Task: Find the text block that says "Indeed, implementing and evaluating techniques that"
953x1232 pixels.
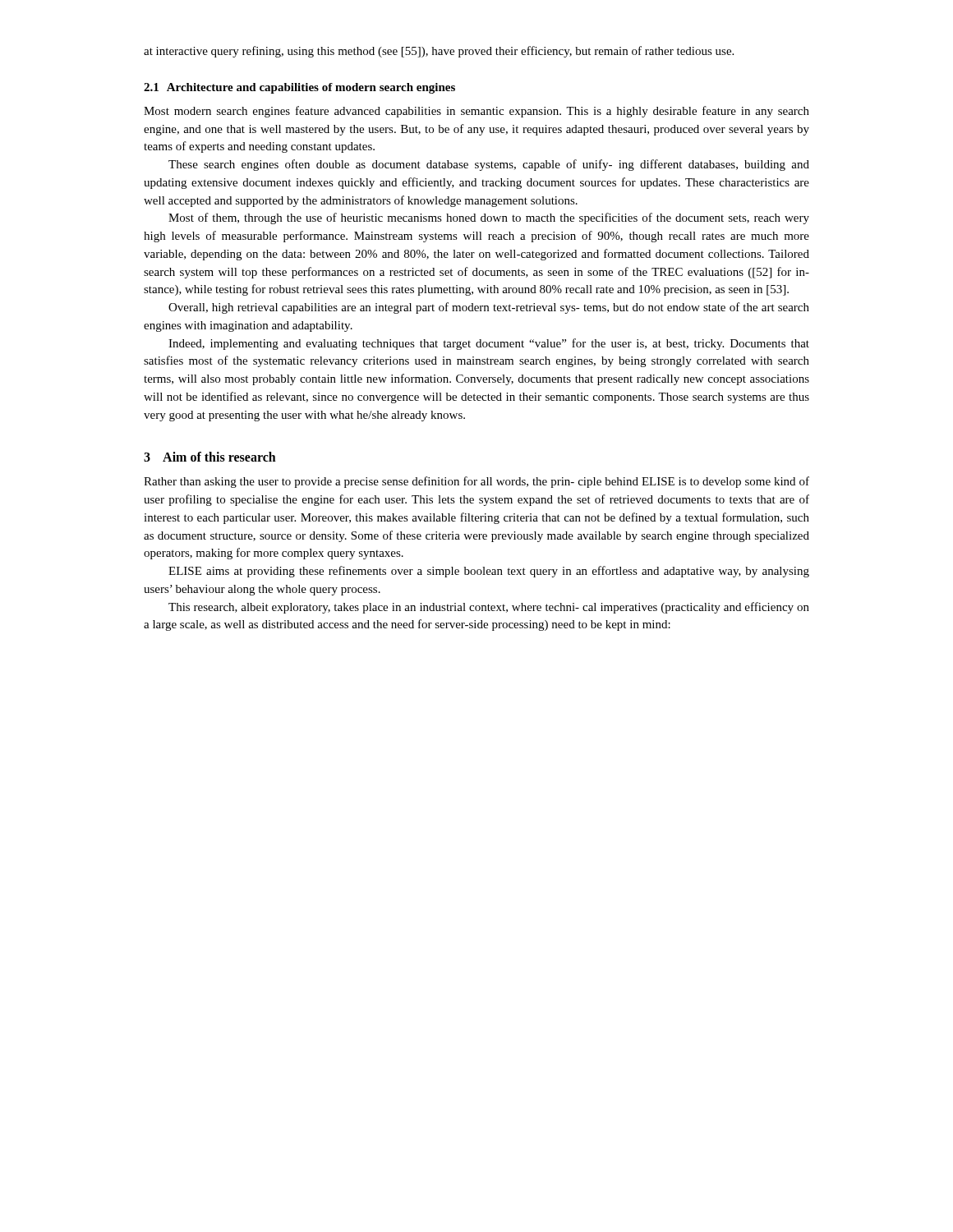Action: [x=476, y=379]
